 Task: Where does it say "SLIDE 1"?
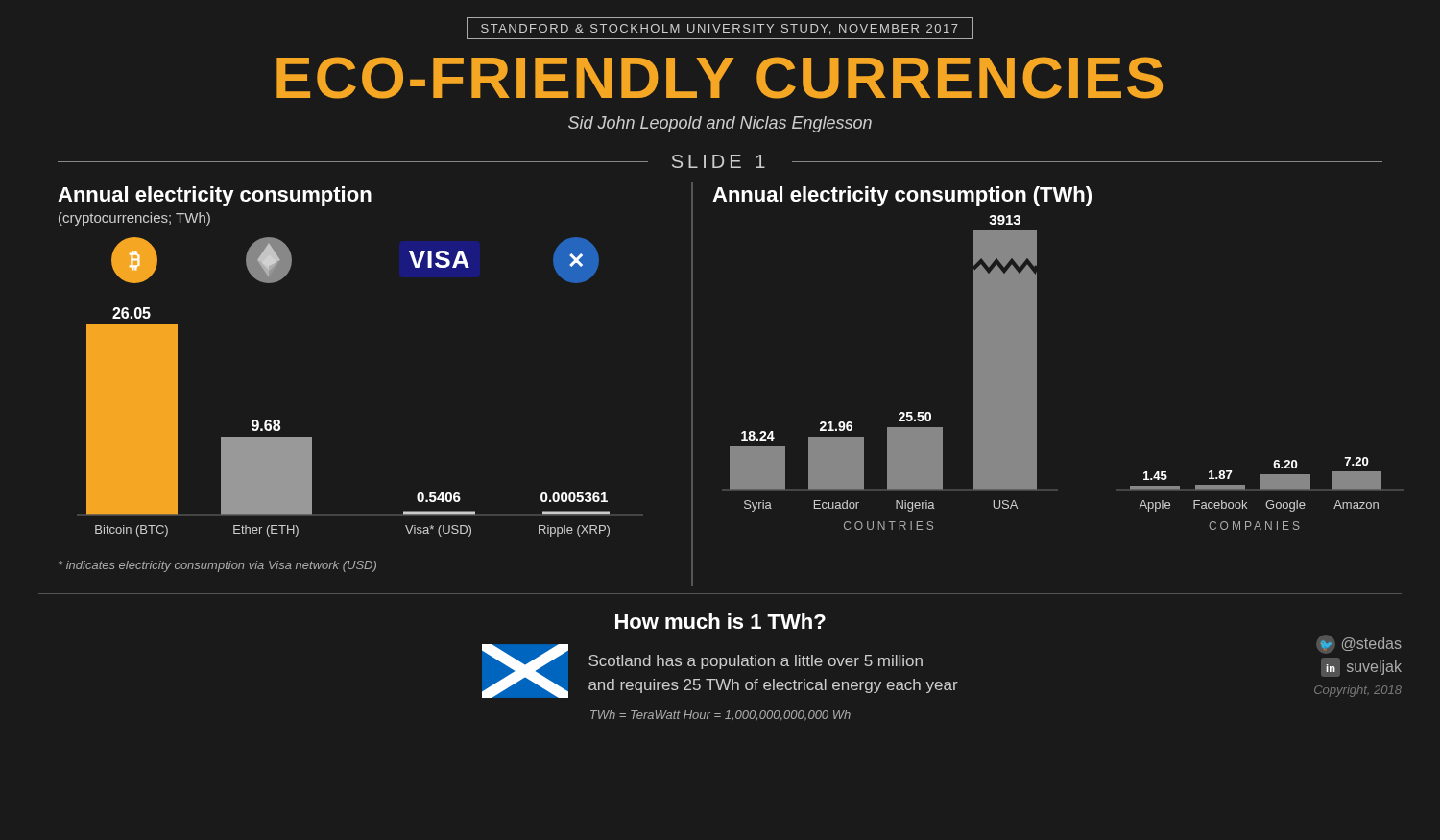point(720,161)
